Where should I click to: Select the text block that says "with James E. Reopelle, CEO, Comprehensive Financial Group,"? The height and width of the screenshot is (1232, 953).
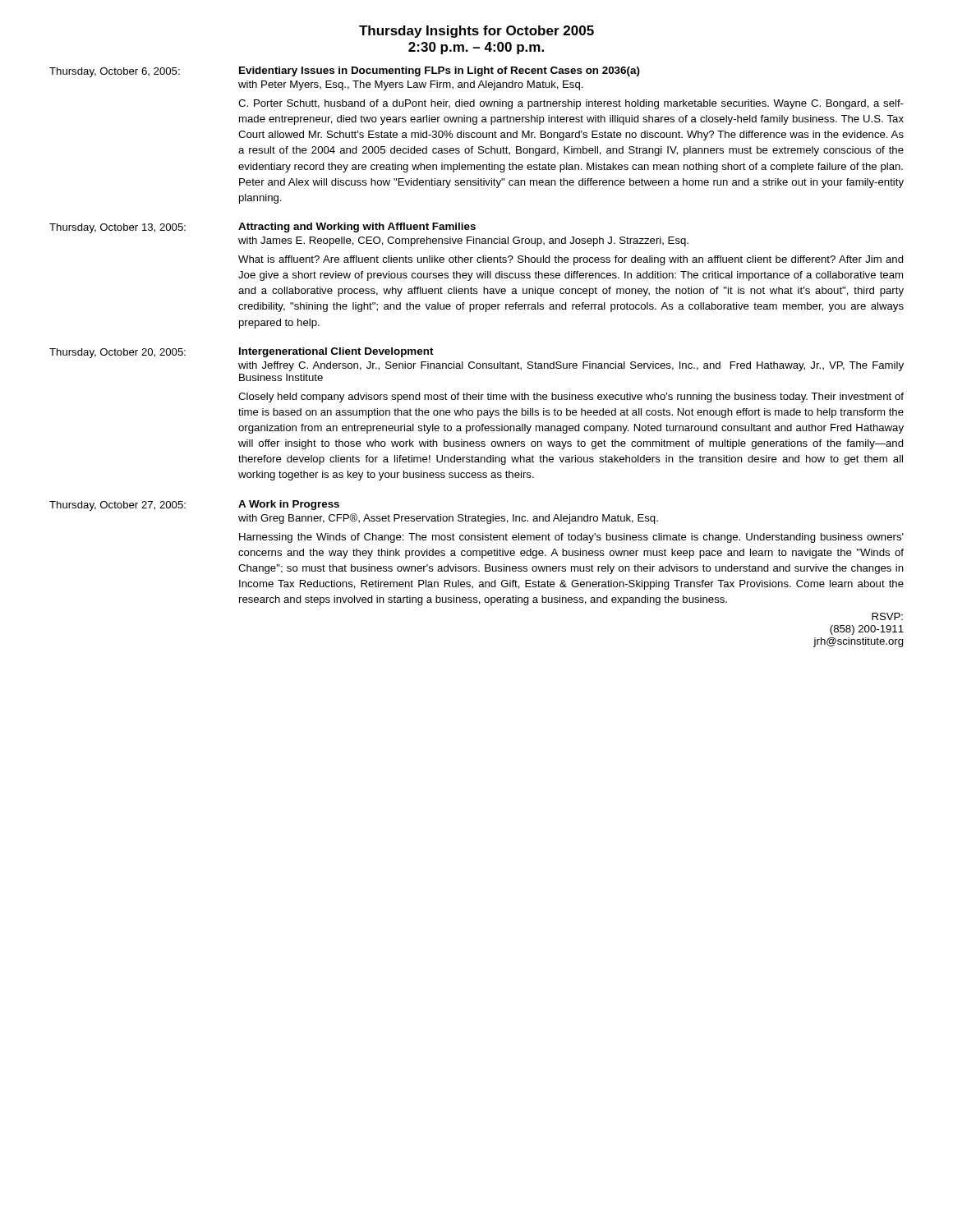tap(464, 240)
